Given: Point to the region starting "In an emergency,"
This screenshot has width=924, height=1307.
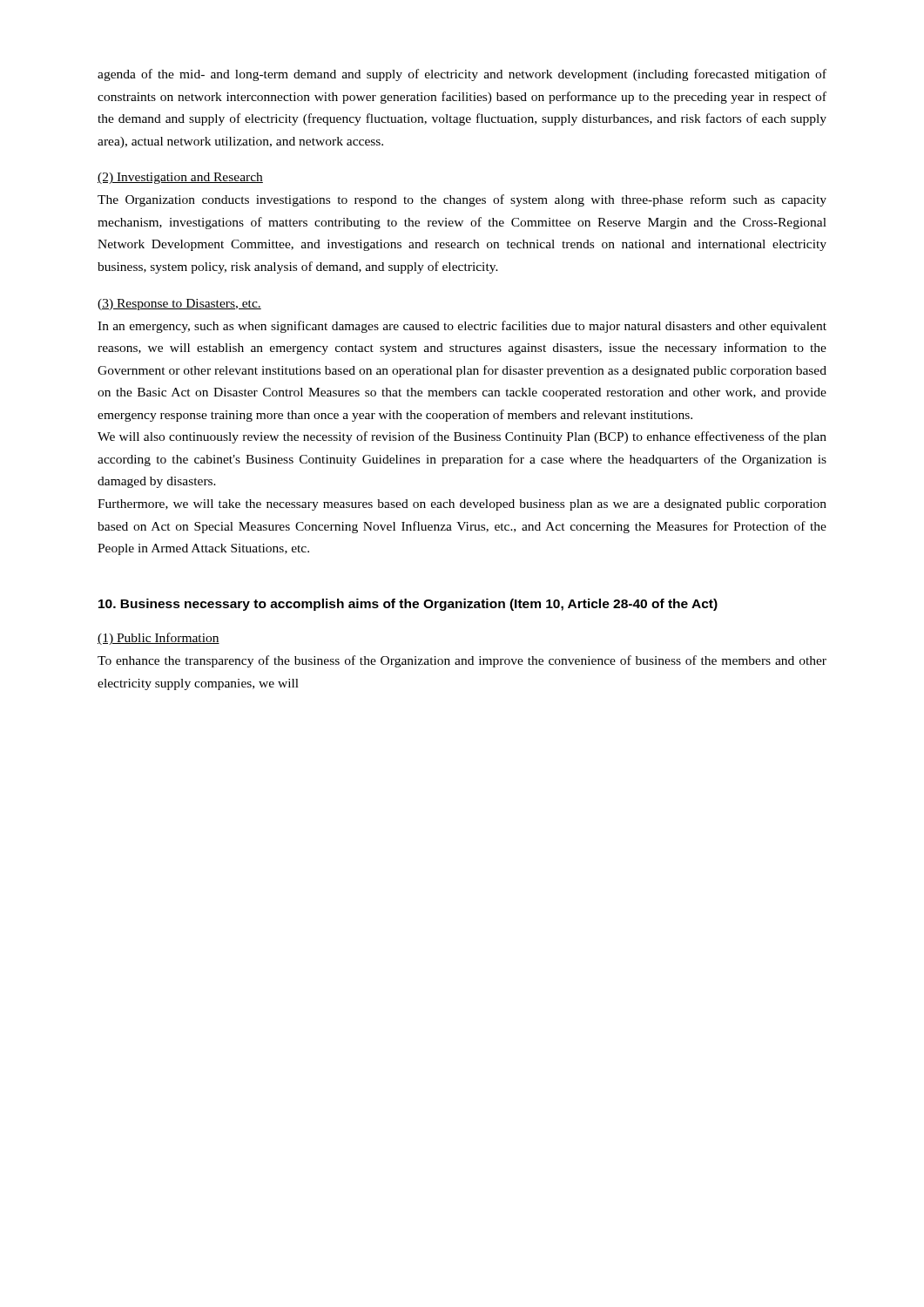Looking at the screenshot, I should pyautogui.click(x=462, y=370).
